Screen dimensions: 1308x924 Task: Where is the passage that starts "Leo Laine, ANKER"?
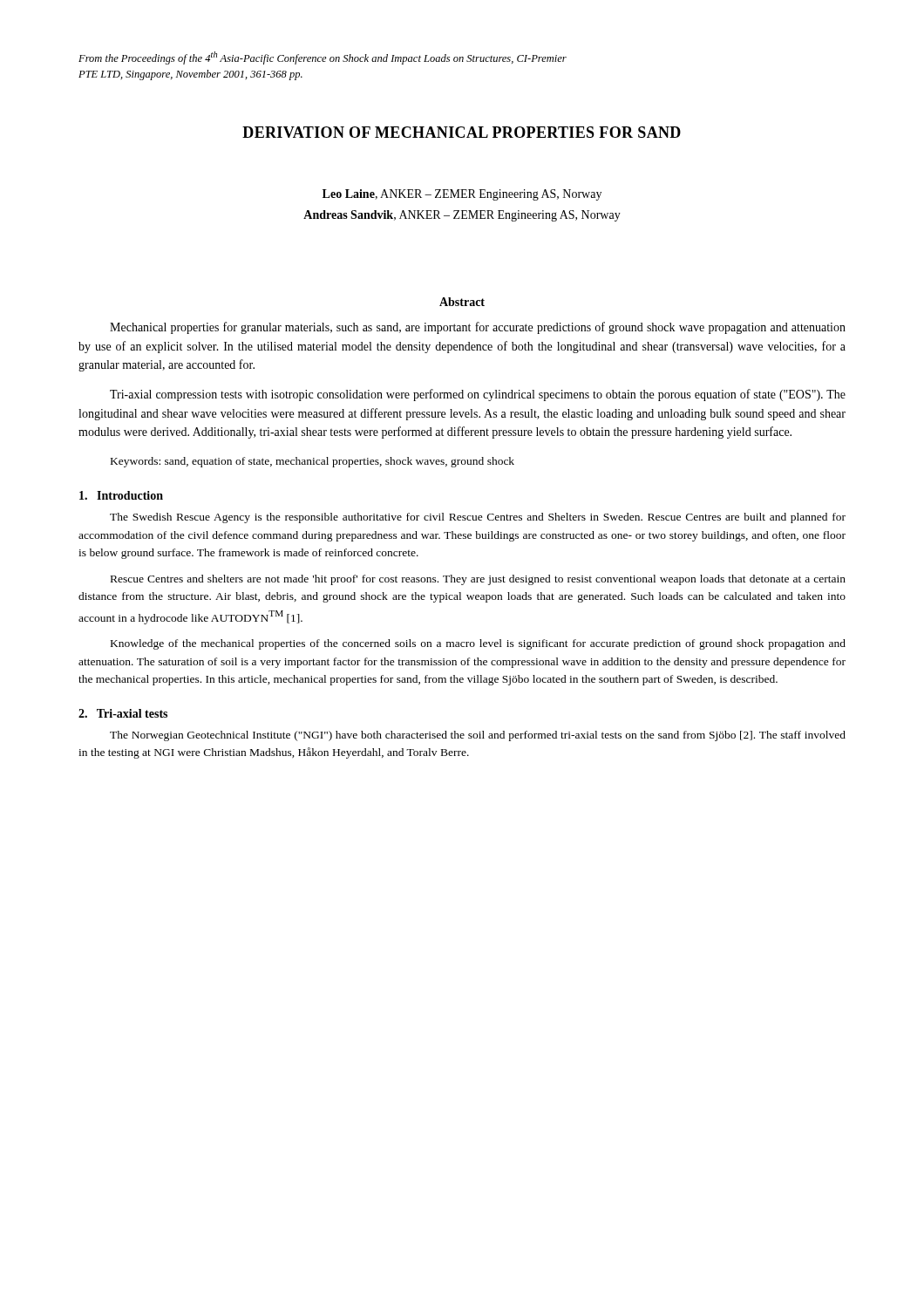[462, 205]
